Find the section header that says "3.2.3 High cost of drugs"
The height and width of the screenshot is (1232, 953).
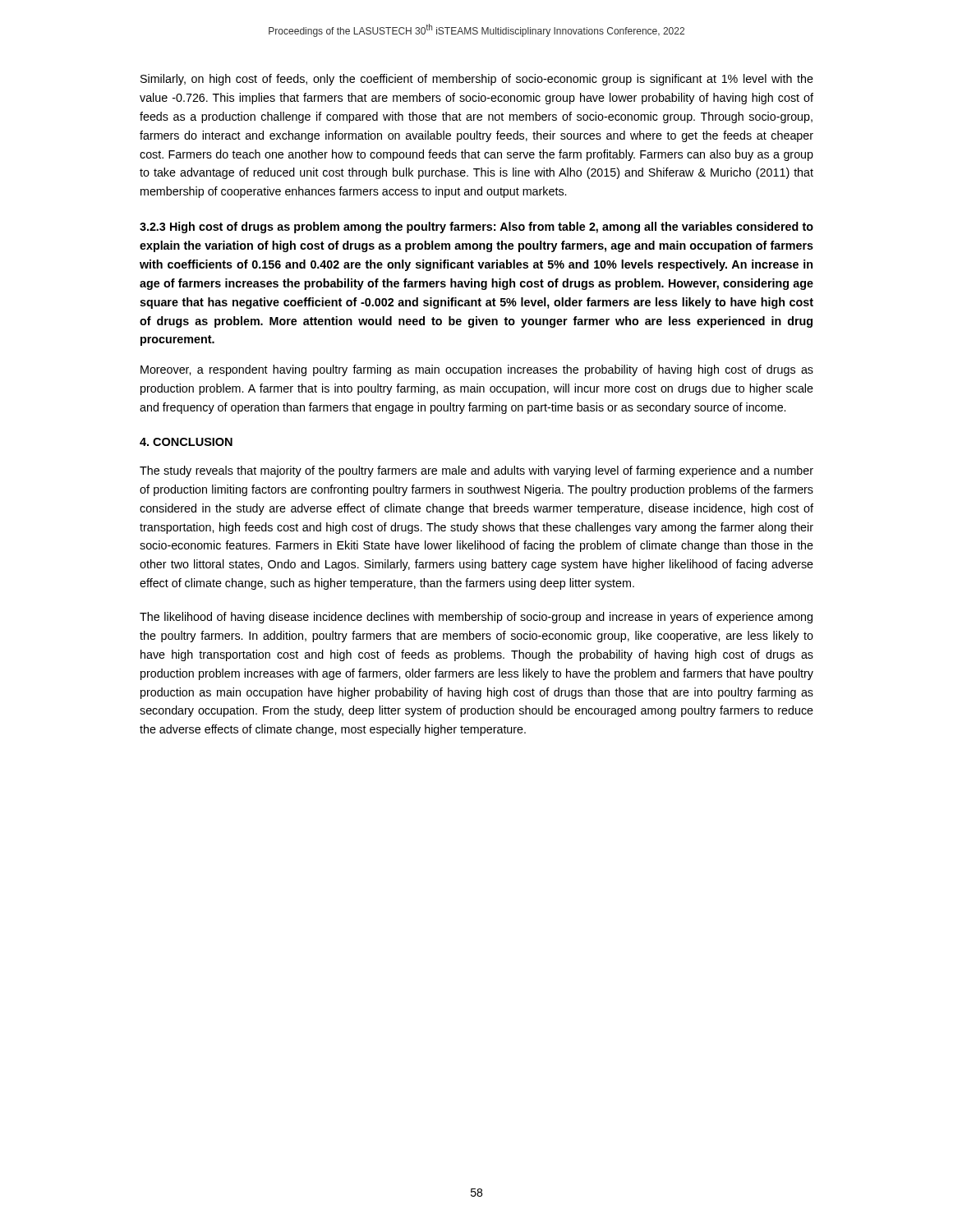point(476,283)
